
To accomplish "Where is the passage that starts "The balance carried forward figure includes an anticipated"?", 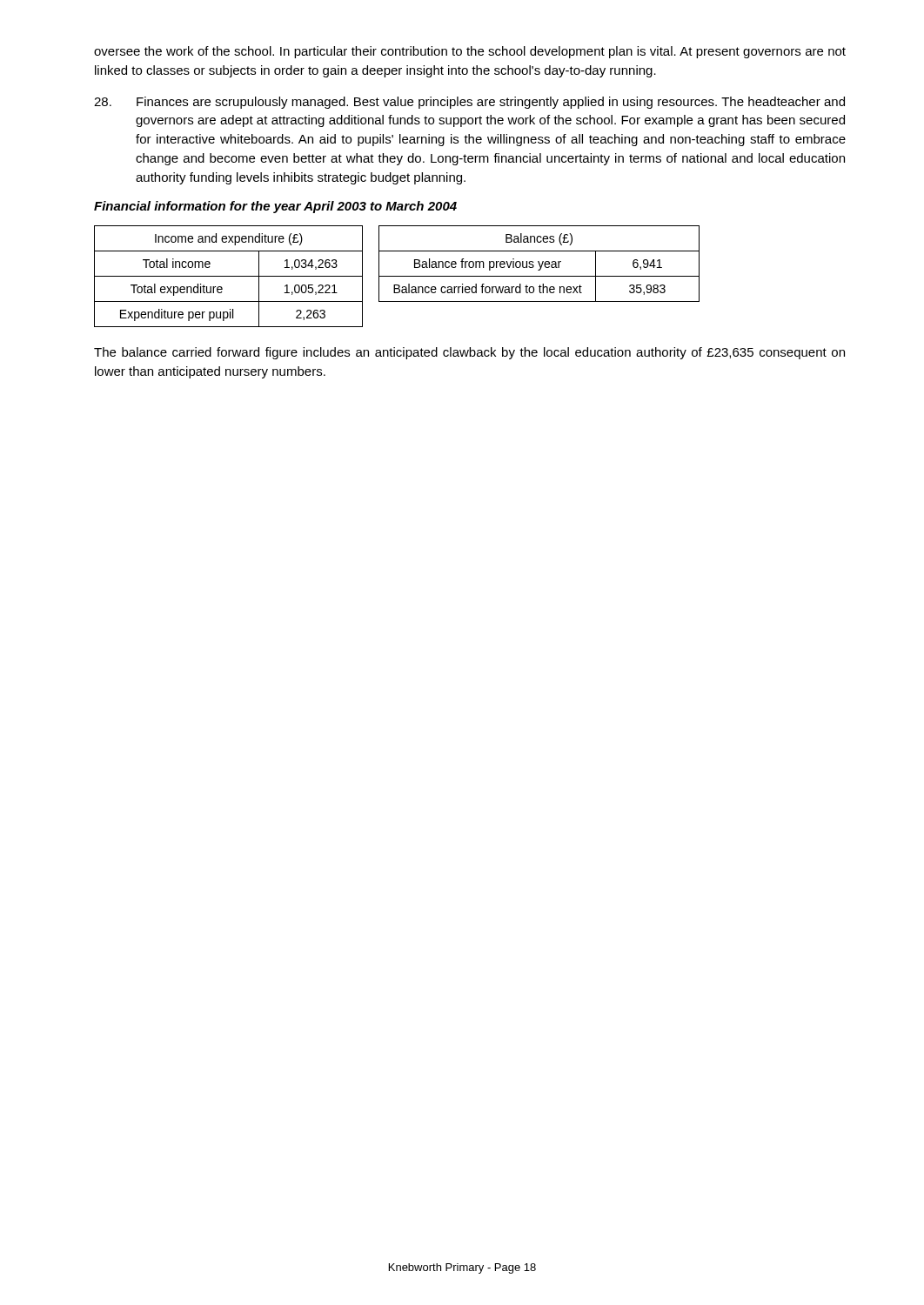I will coord(470,362).
